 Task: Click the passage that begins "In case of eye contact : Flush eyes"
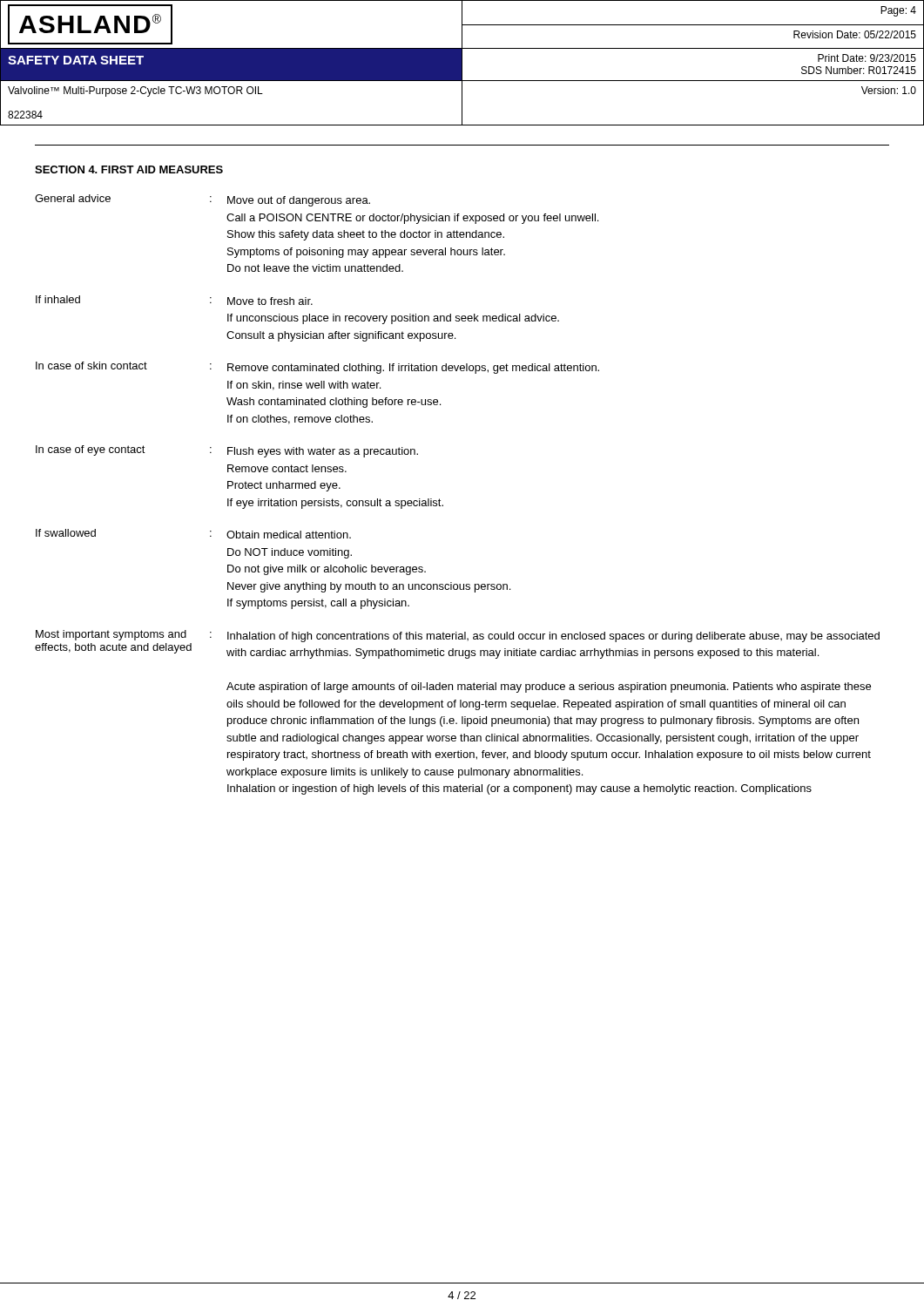pyautogui.click(x=227, y=451)
